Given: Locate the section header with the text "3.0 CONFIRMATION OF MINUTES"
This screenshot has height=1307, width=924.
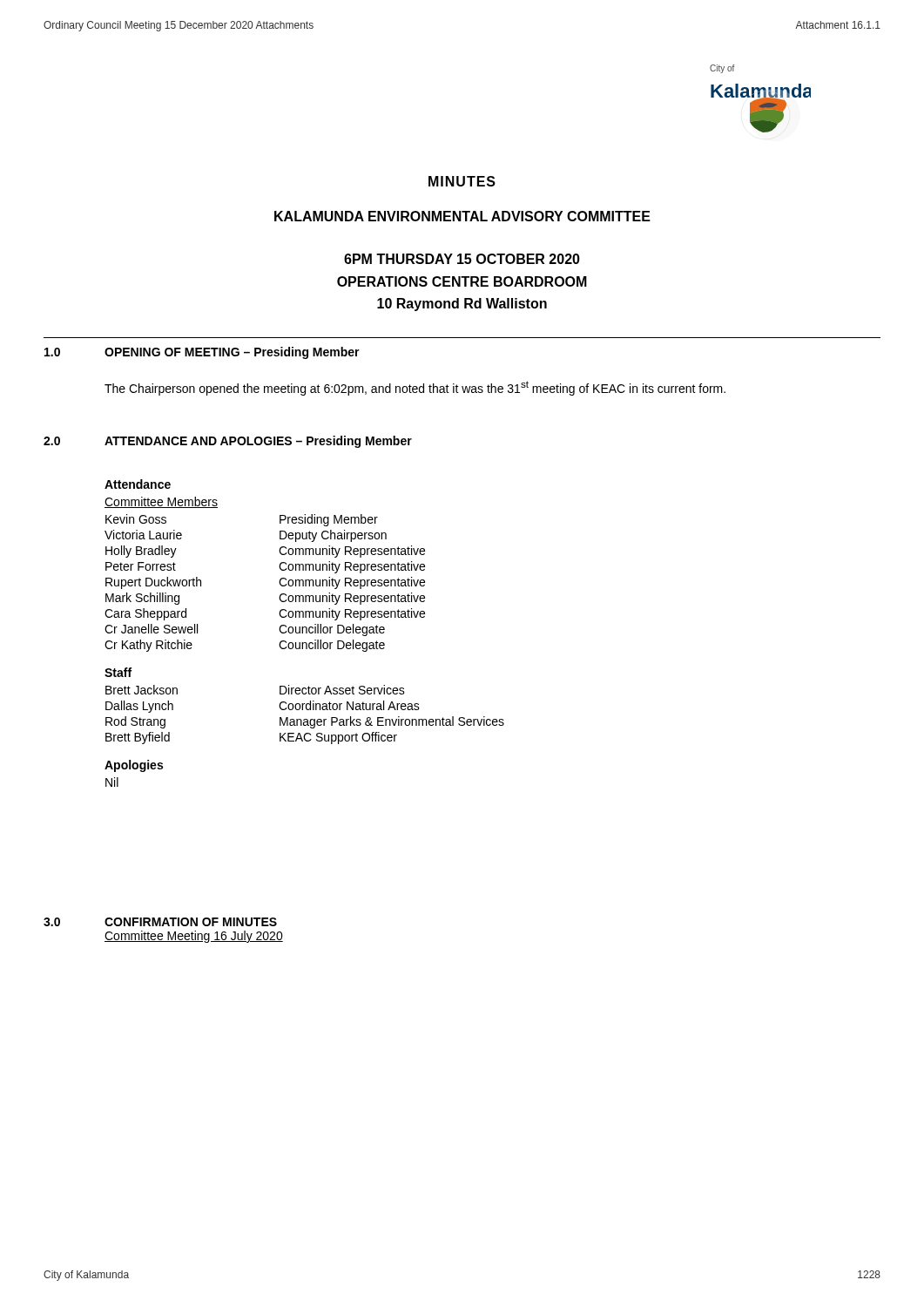Looking at the screenshot, I should (x=160, y=922).
